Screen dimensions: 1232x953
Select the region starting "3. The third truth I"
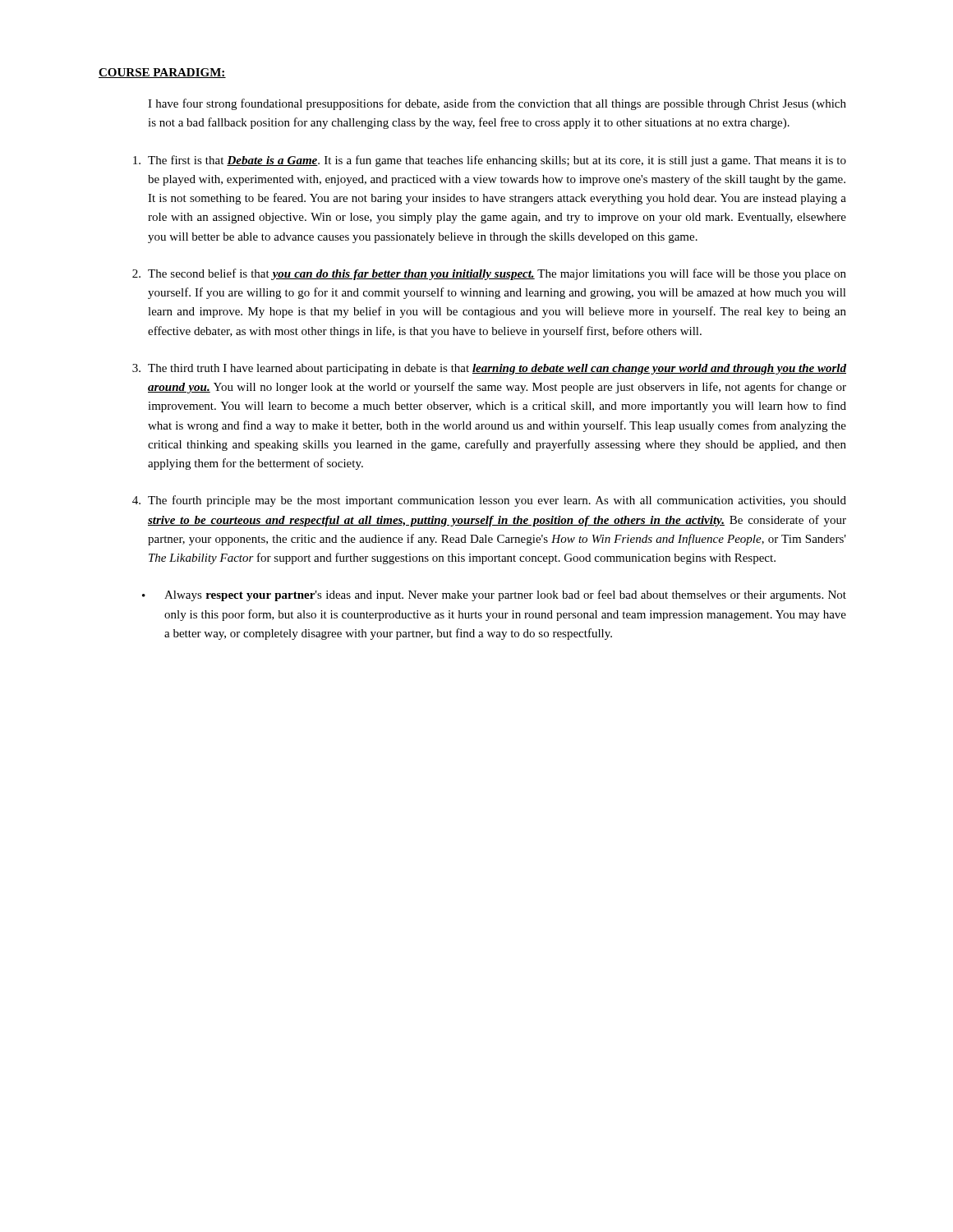(x=472, y=416)
